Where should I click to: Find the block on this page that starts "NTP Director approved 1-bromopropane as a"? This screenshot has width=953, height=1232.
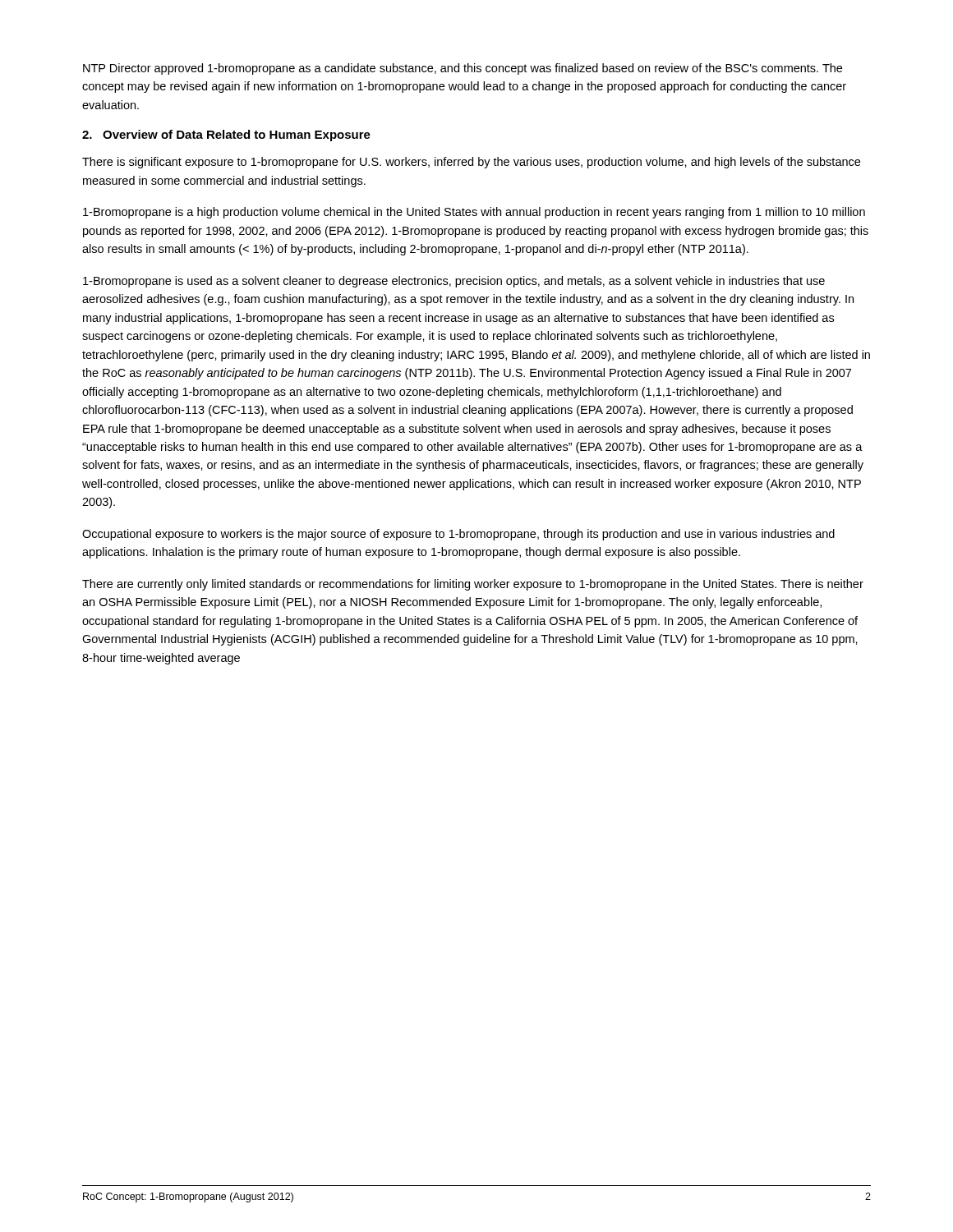coord(464,87)
